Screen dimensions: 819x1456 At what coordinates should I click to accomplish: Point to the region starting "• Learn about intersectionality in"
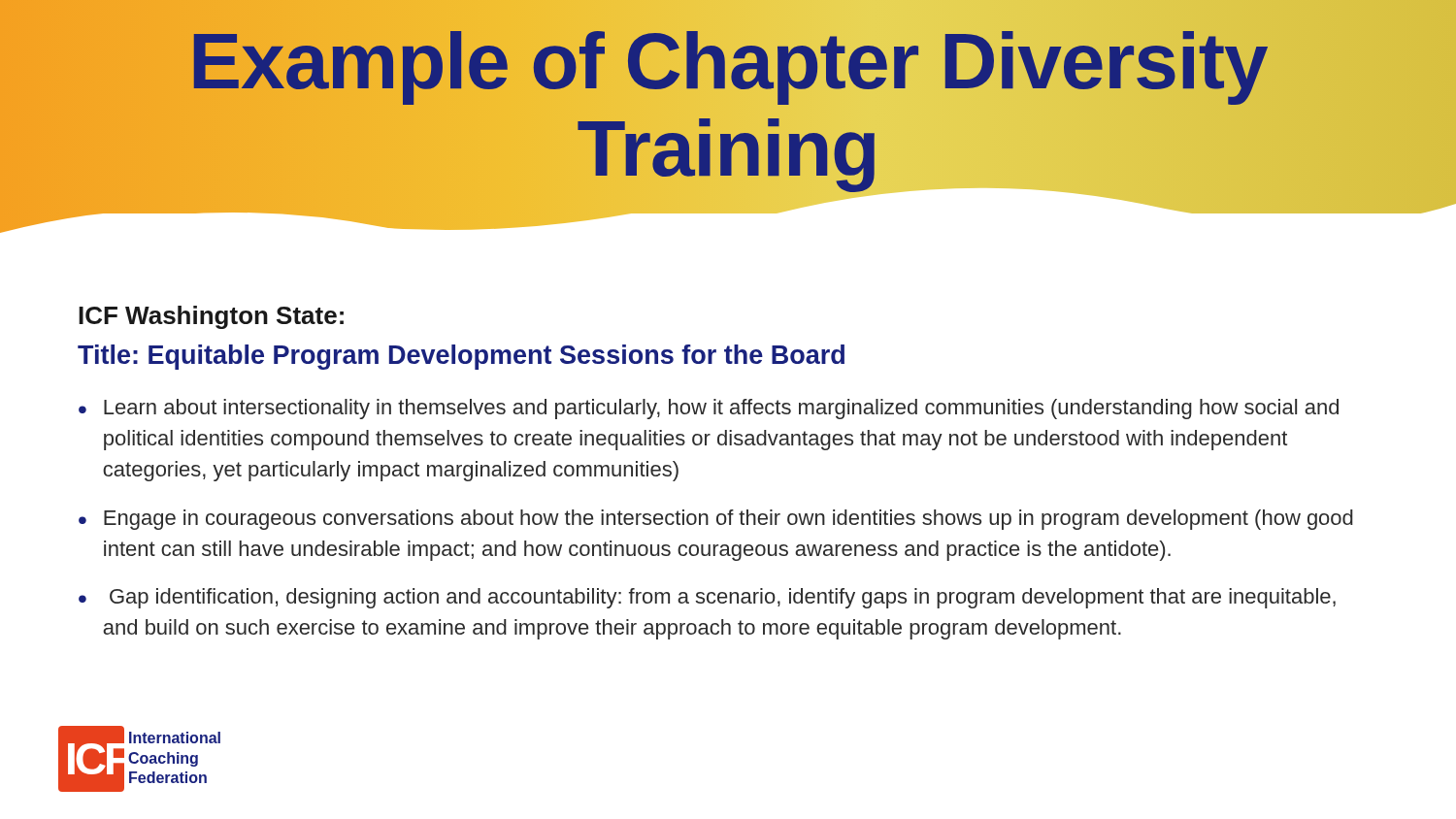pos(728,438)
